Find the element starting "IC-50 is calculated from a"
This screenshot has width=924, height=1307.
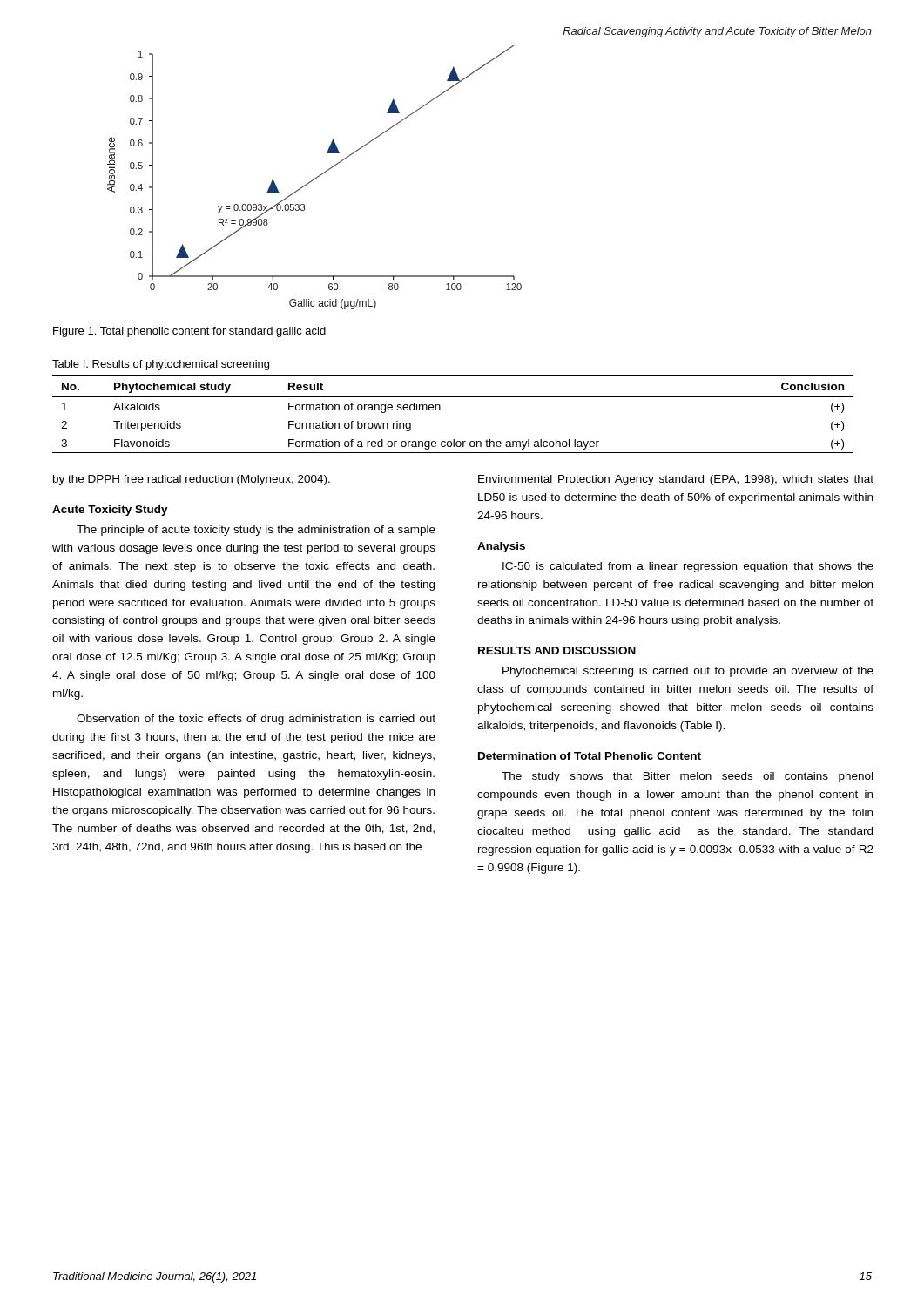[x=675, y=593]
